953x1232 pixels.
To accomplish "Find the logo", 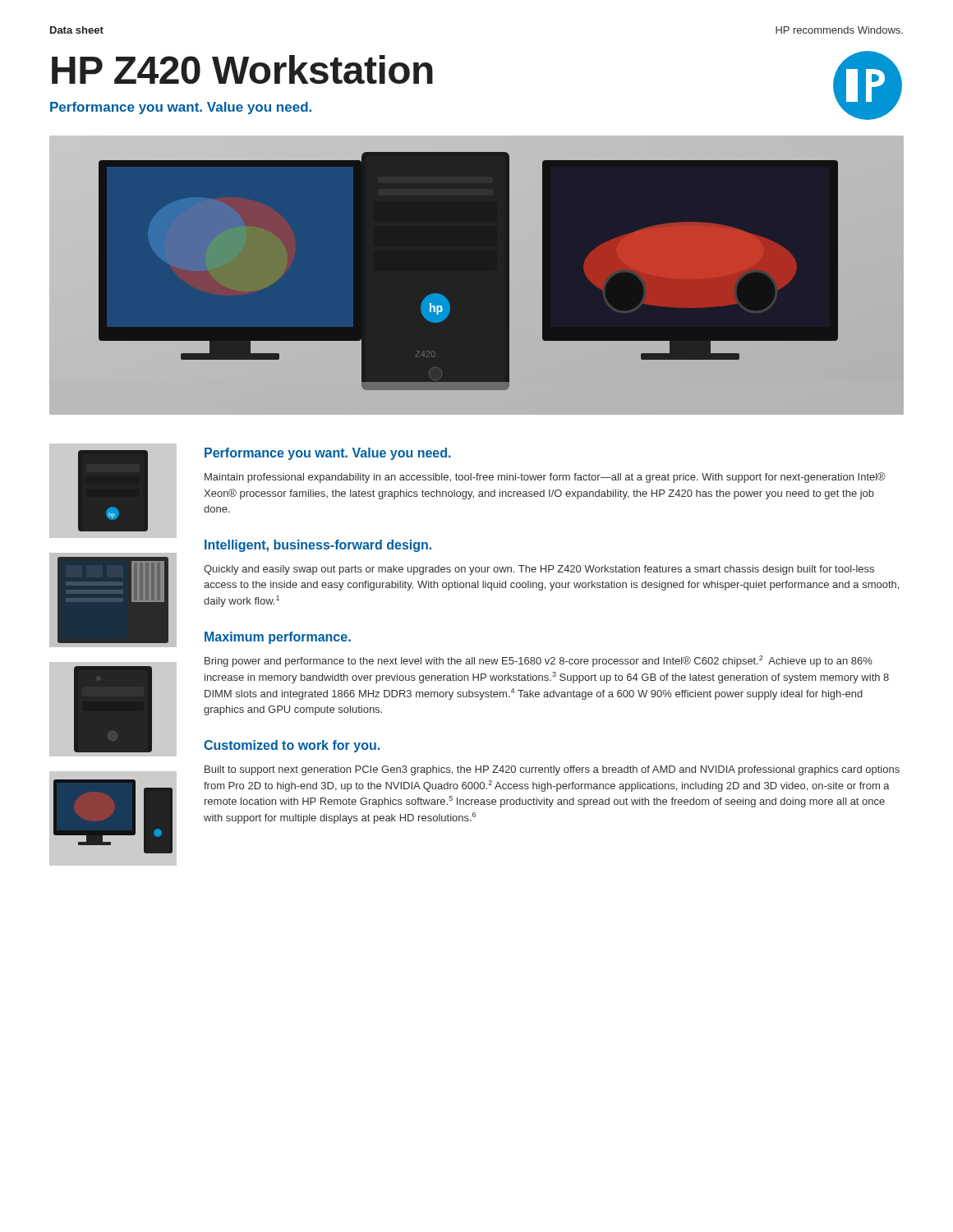I will 868,88.
